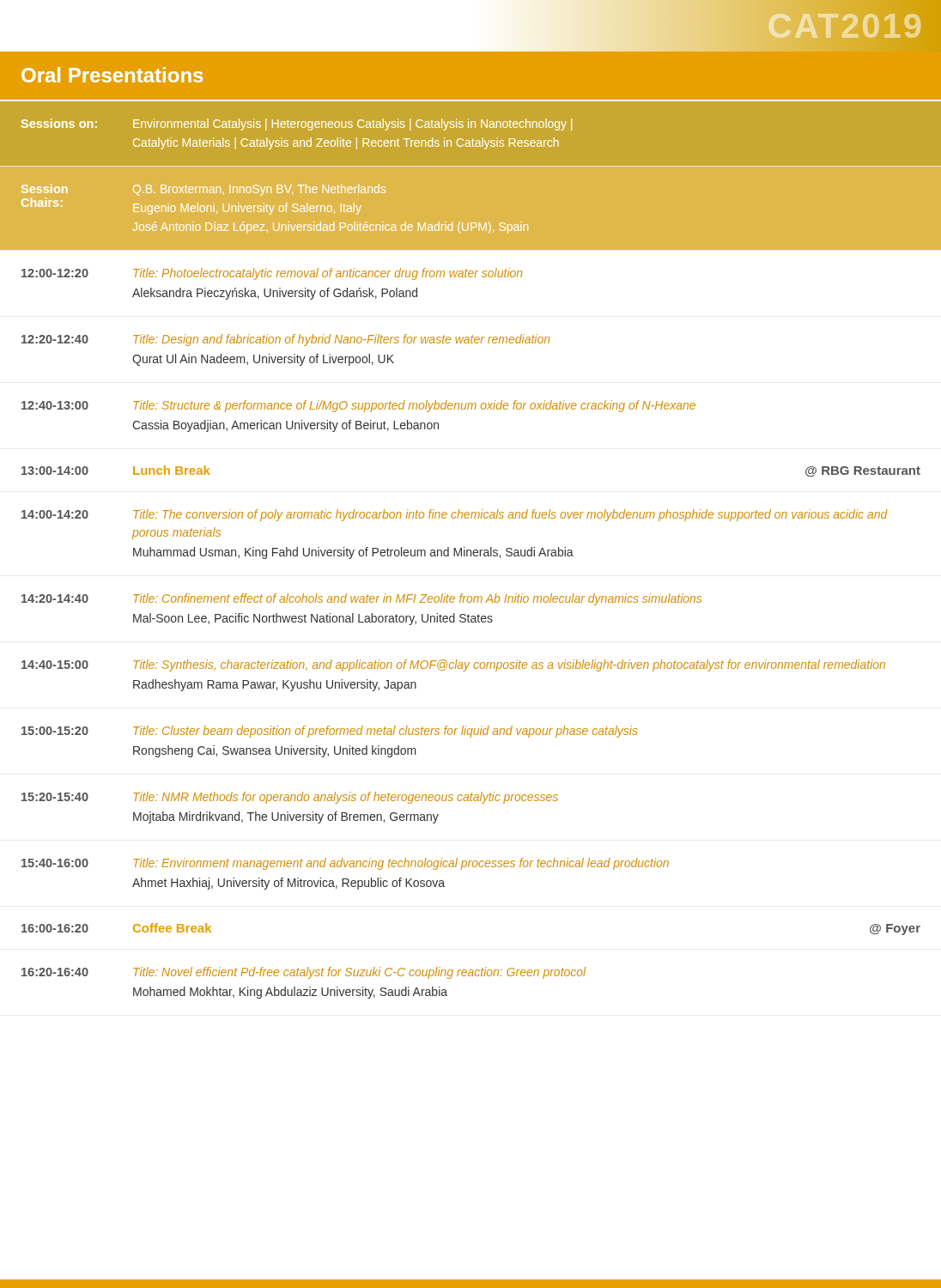Screen dimensions: 1288x941
Task: Point to the block beginning "16:00-16:20 Coffee Break"
Action: (47, 929)
